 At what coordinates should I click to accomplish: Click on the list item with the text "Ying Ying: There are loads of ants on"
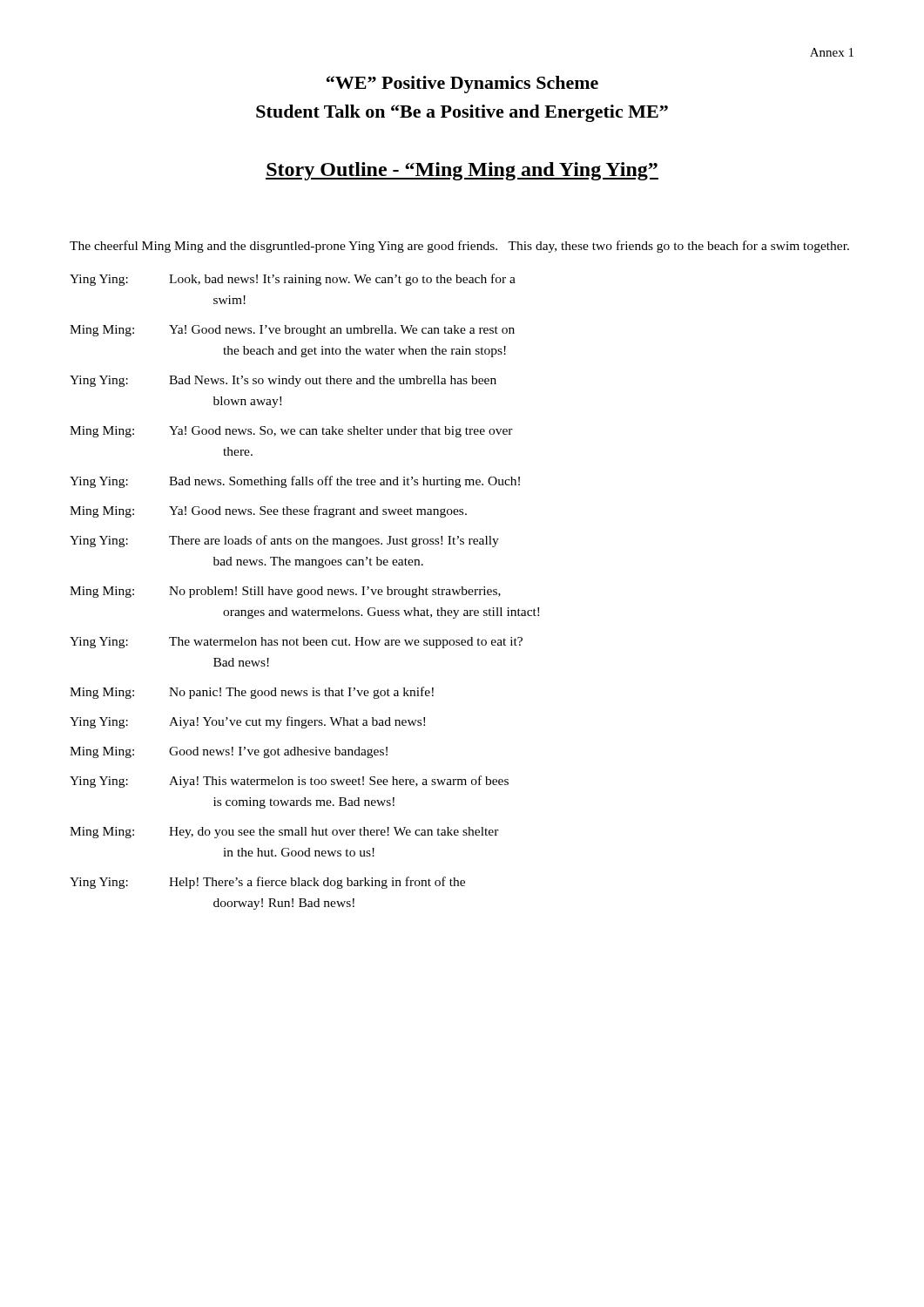pos(462,551)
